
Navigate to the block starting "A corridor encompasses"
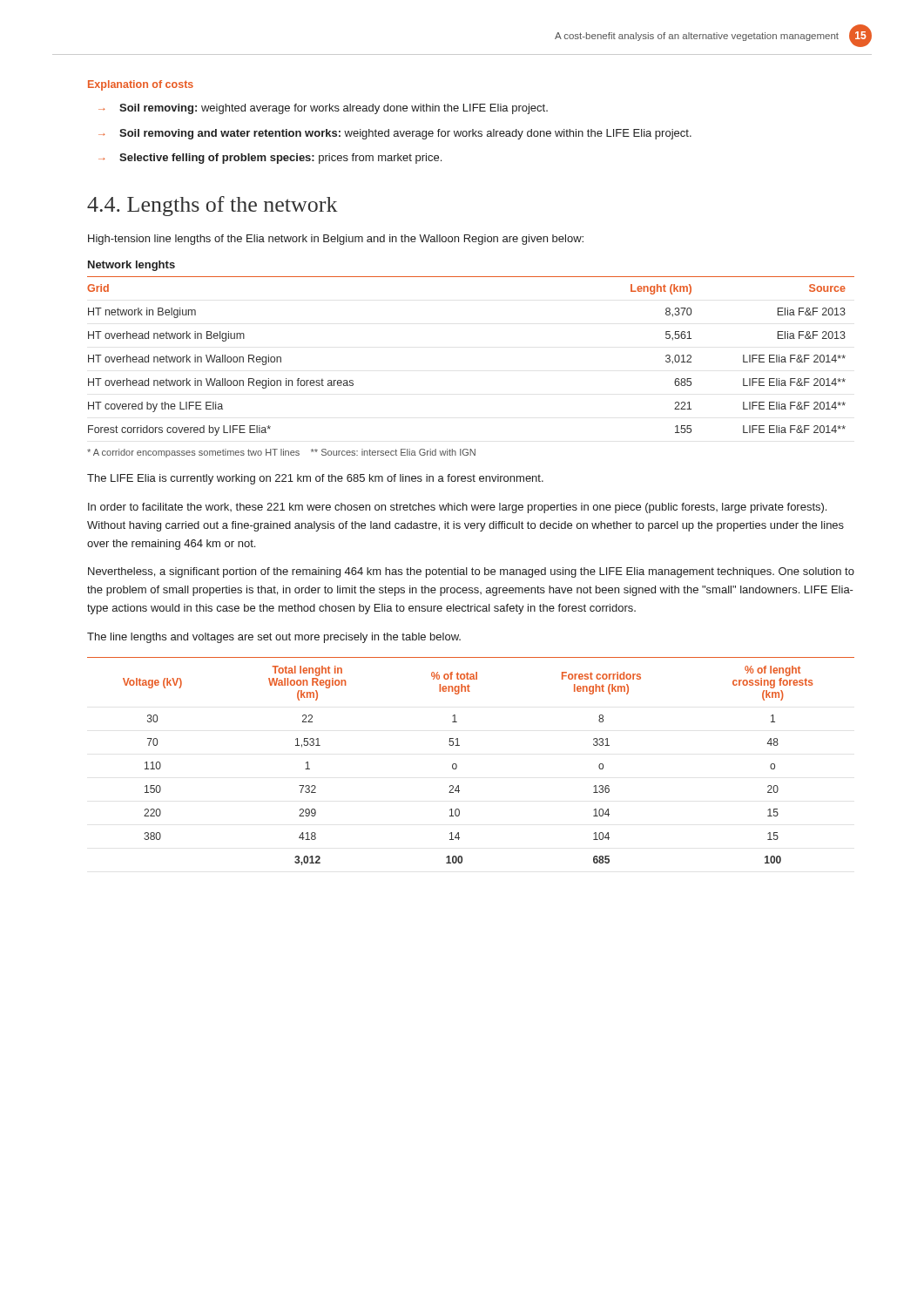(282, 452)
